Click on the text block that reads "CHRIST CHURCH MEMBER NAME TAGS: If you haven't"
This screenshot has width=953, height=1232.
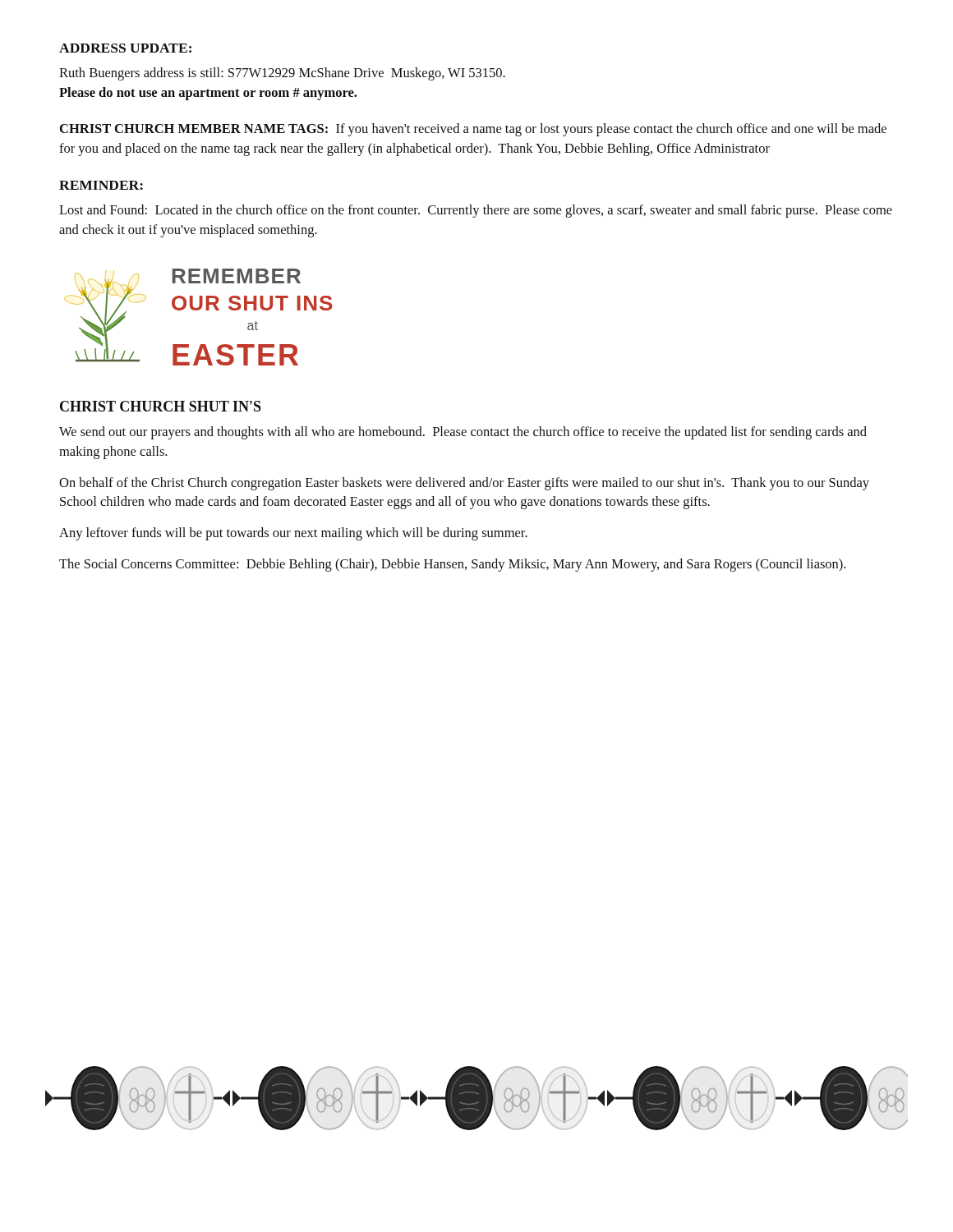[476, 139]
